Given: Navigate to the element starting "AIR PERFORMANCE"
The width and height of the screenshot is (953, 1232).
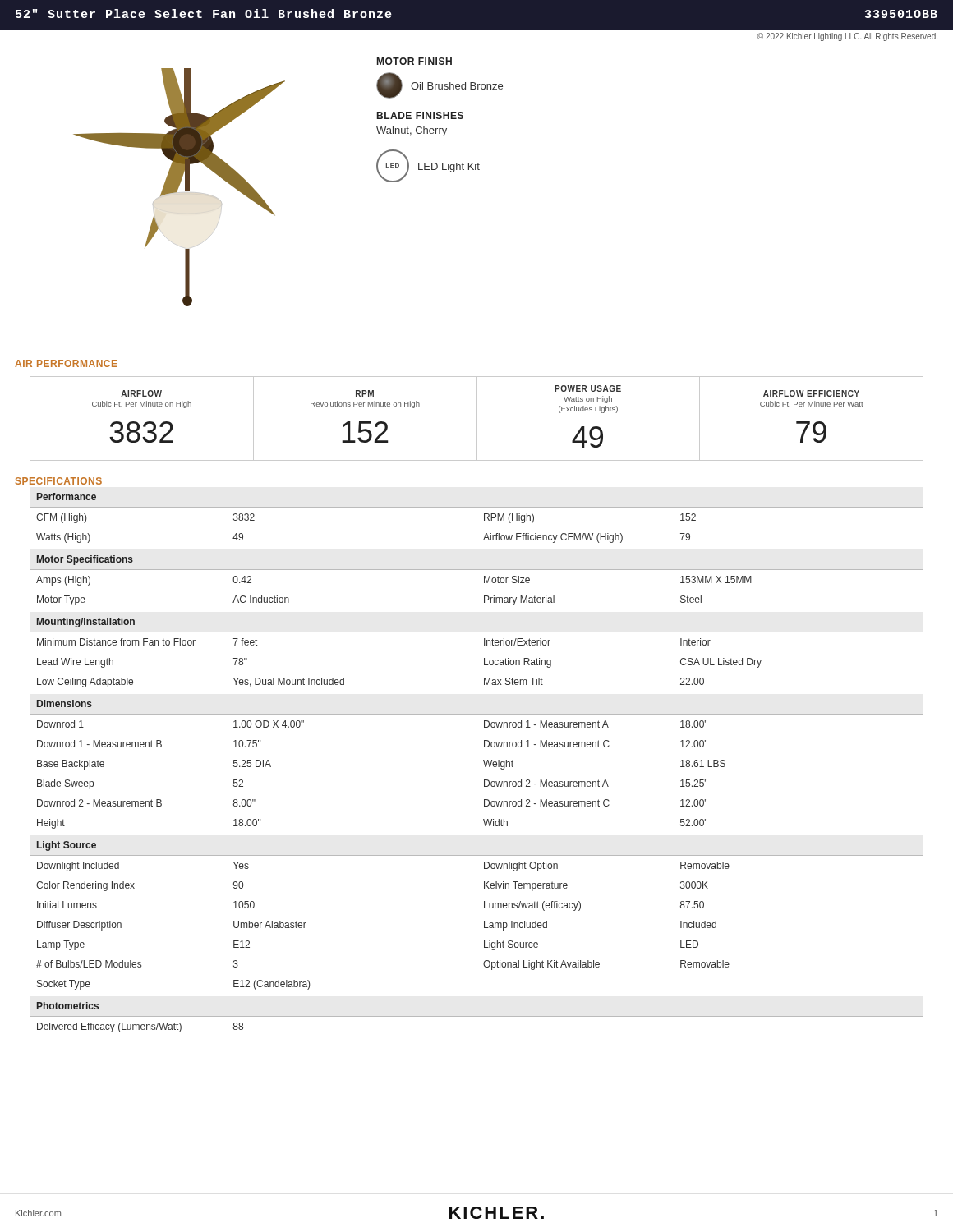Looking at the screenshot, I should (x=66, y=364).
